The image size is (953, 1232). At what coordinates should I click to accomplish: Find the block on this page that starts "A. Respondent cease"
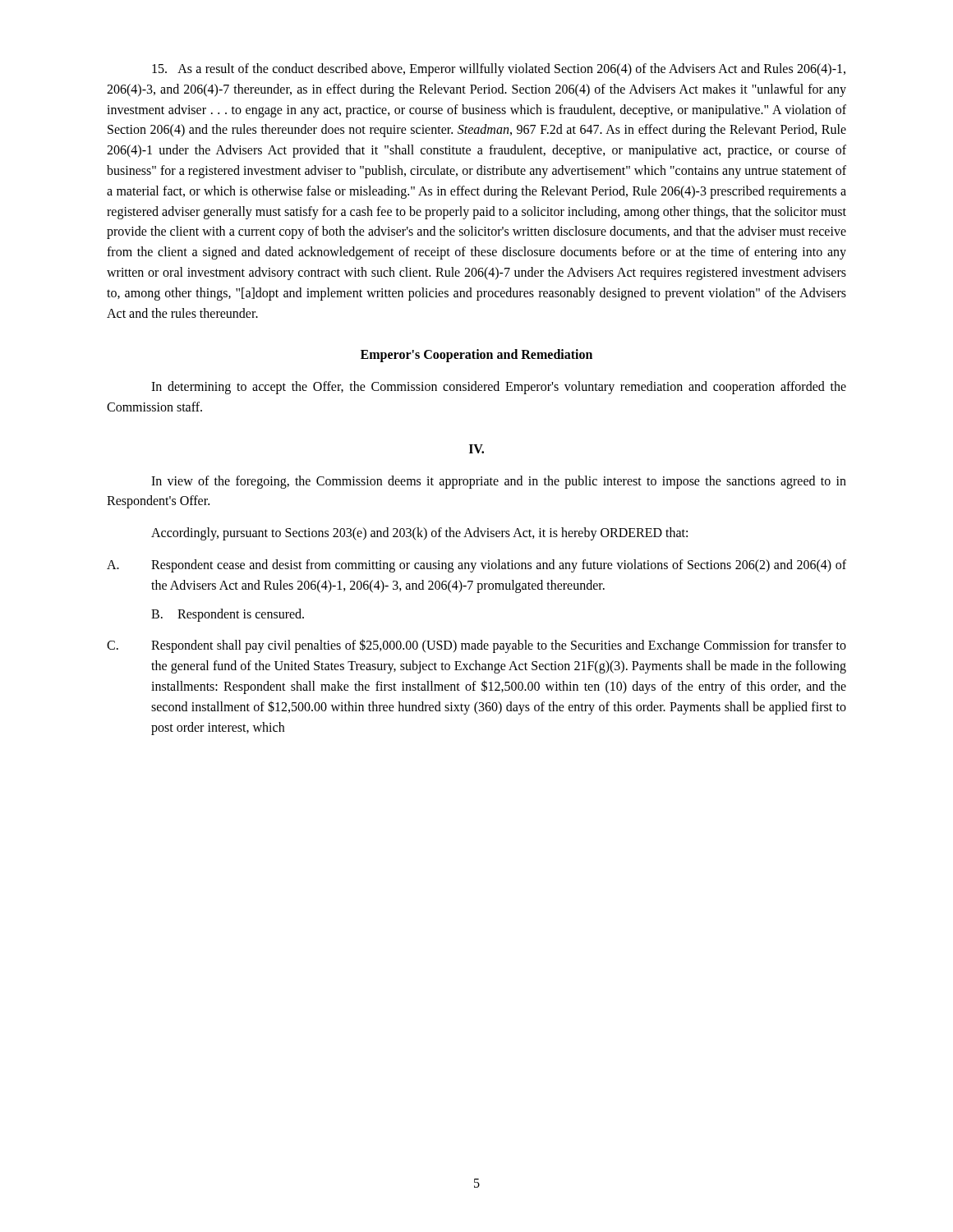[x=476, y=576]
